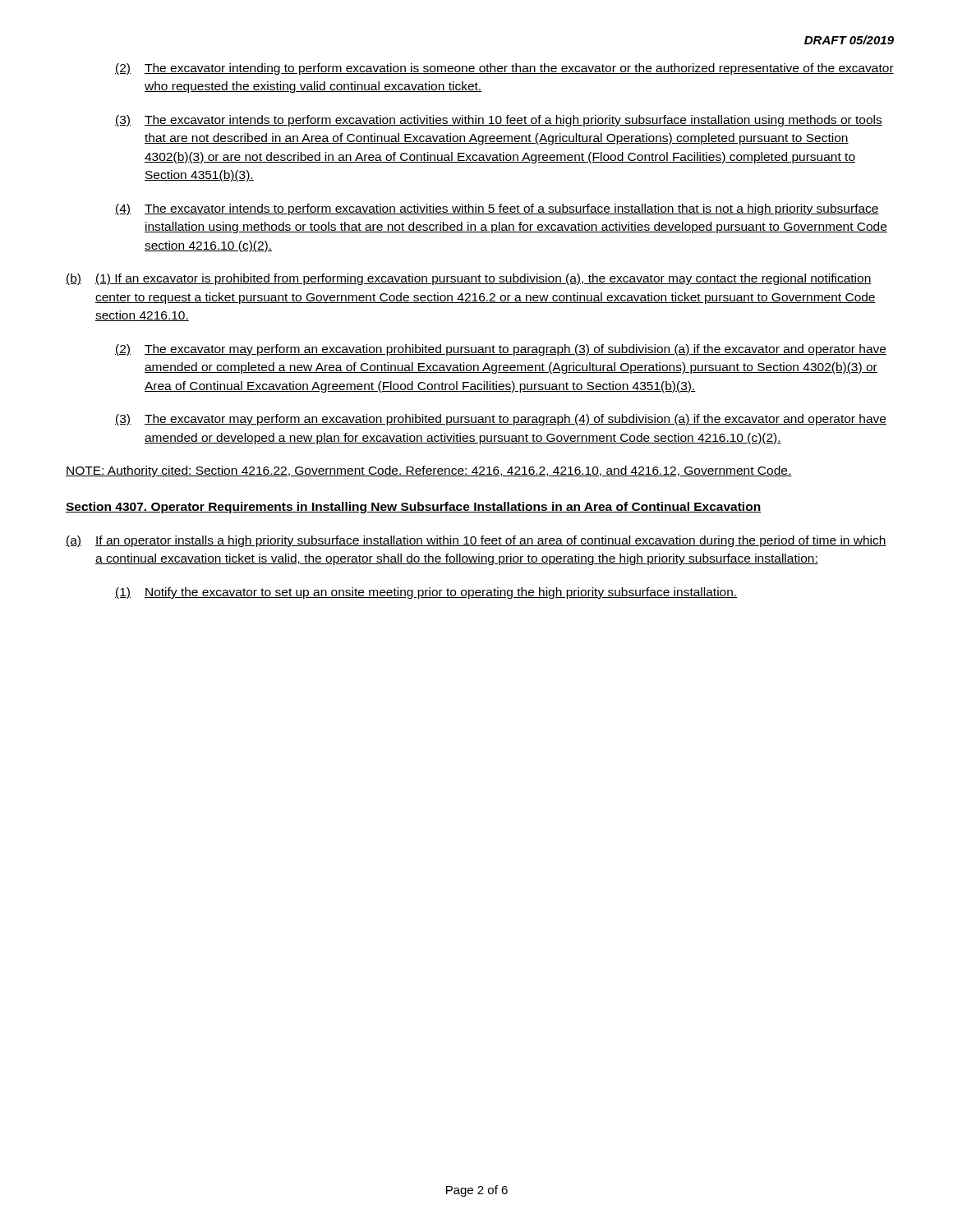
Task: Click on the list item containing "(4) The excavator intends to perform excavation"
Action: pyautogui.click(x=504, y=227)
